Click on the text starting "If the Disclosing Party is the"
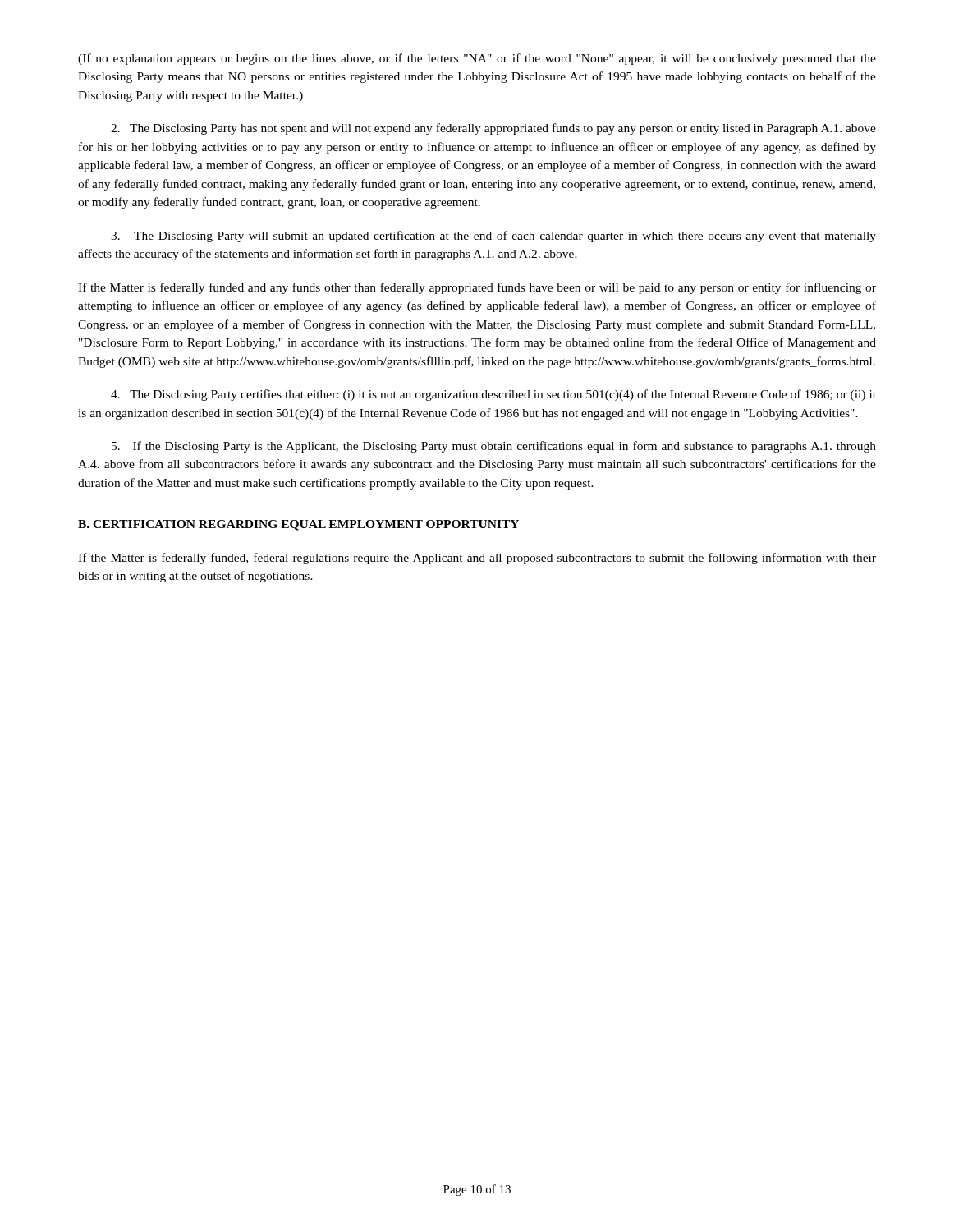Screen dimensions: 1232x954 point(477,464)
